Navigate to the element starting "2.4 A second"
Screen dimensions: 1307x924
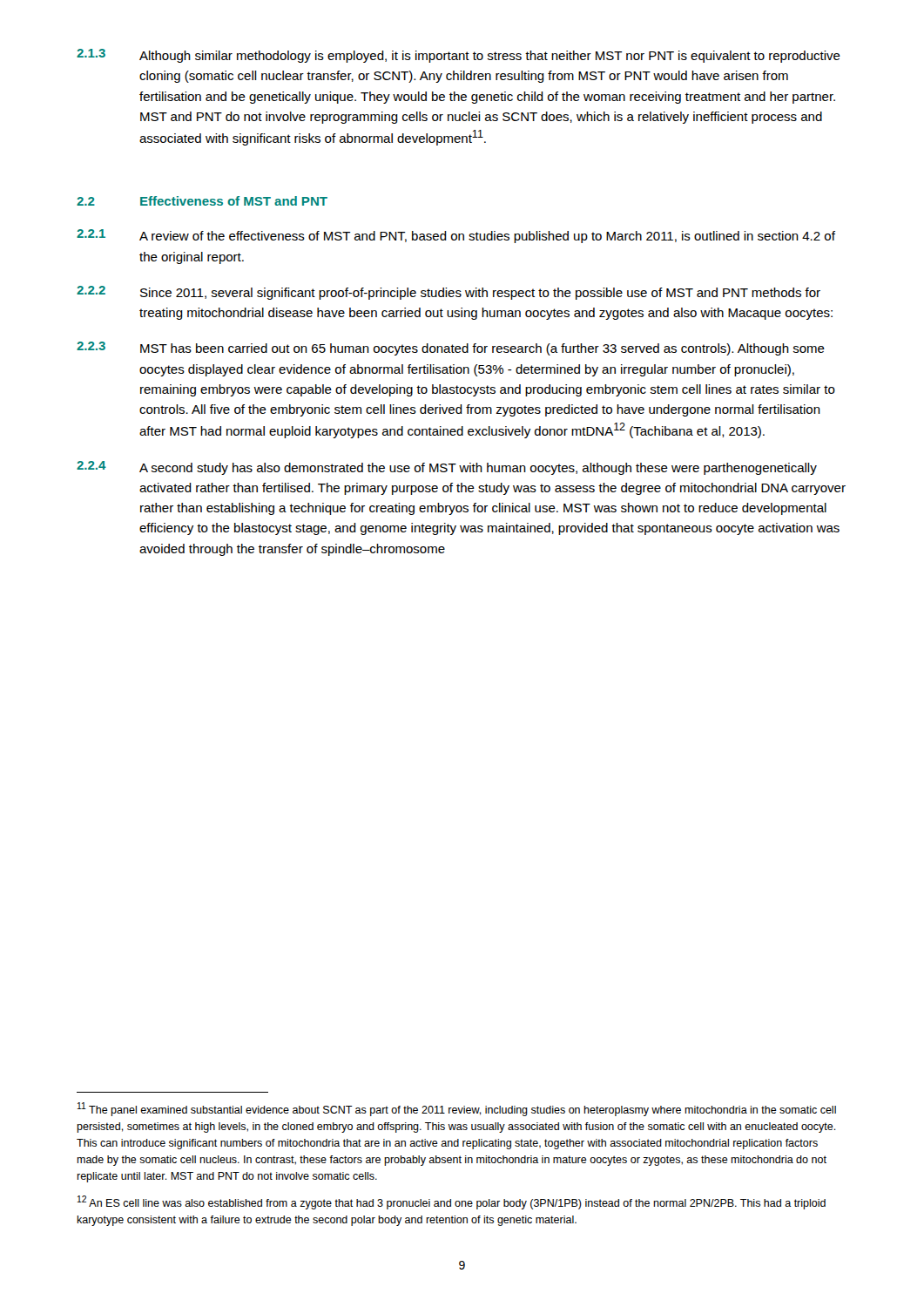[x=462, y=508]
